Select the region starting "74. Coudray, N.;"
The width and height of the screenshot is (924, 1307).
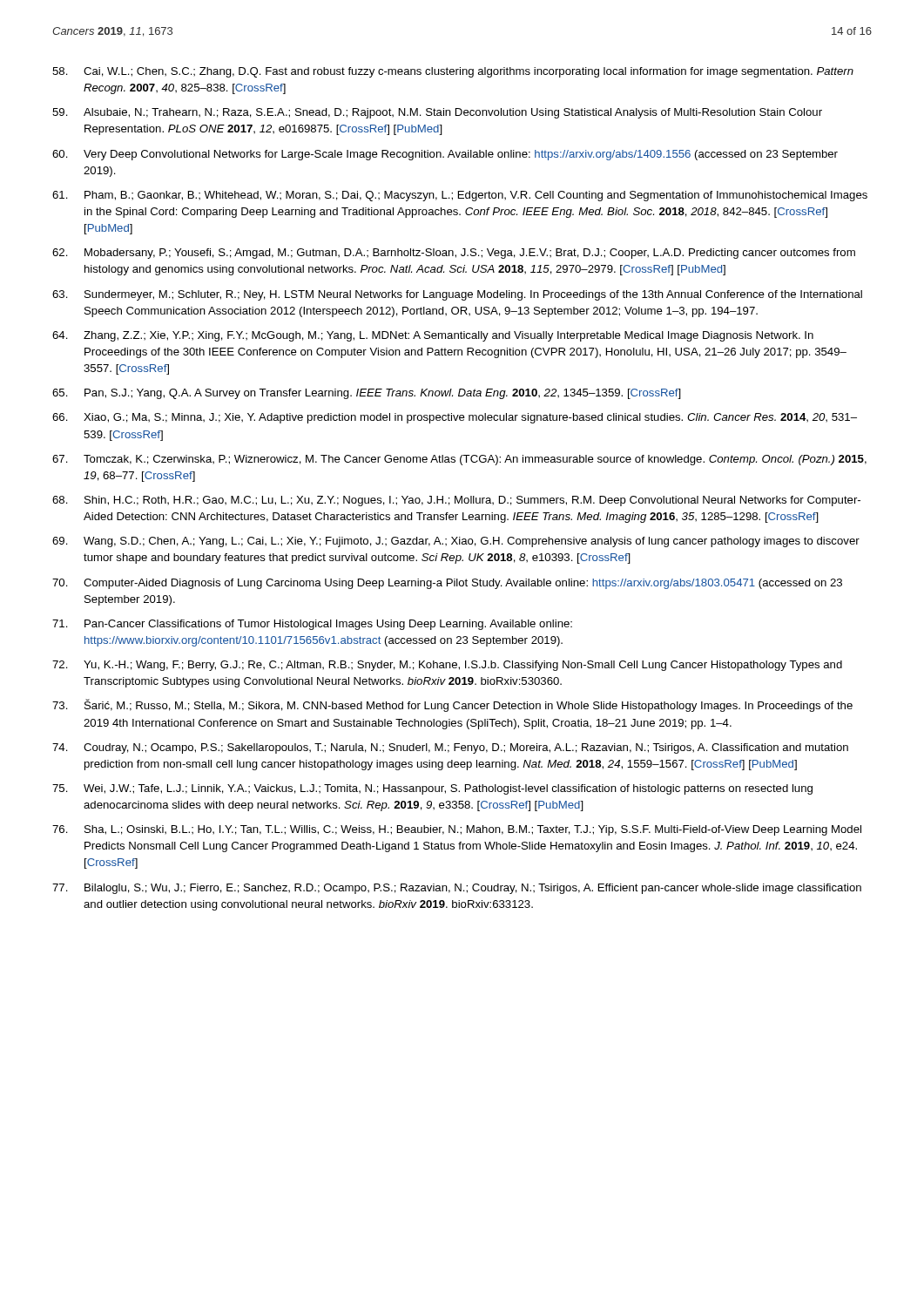462,755
